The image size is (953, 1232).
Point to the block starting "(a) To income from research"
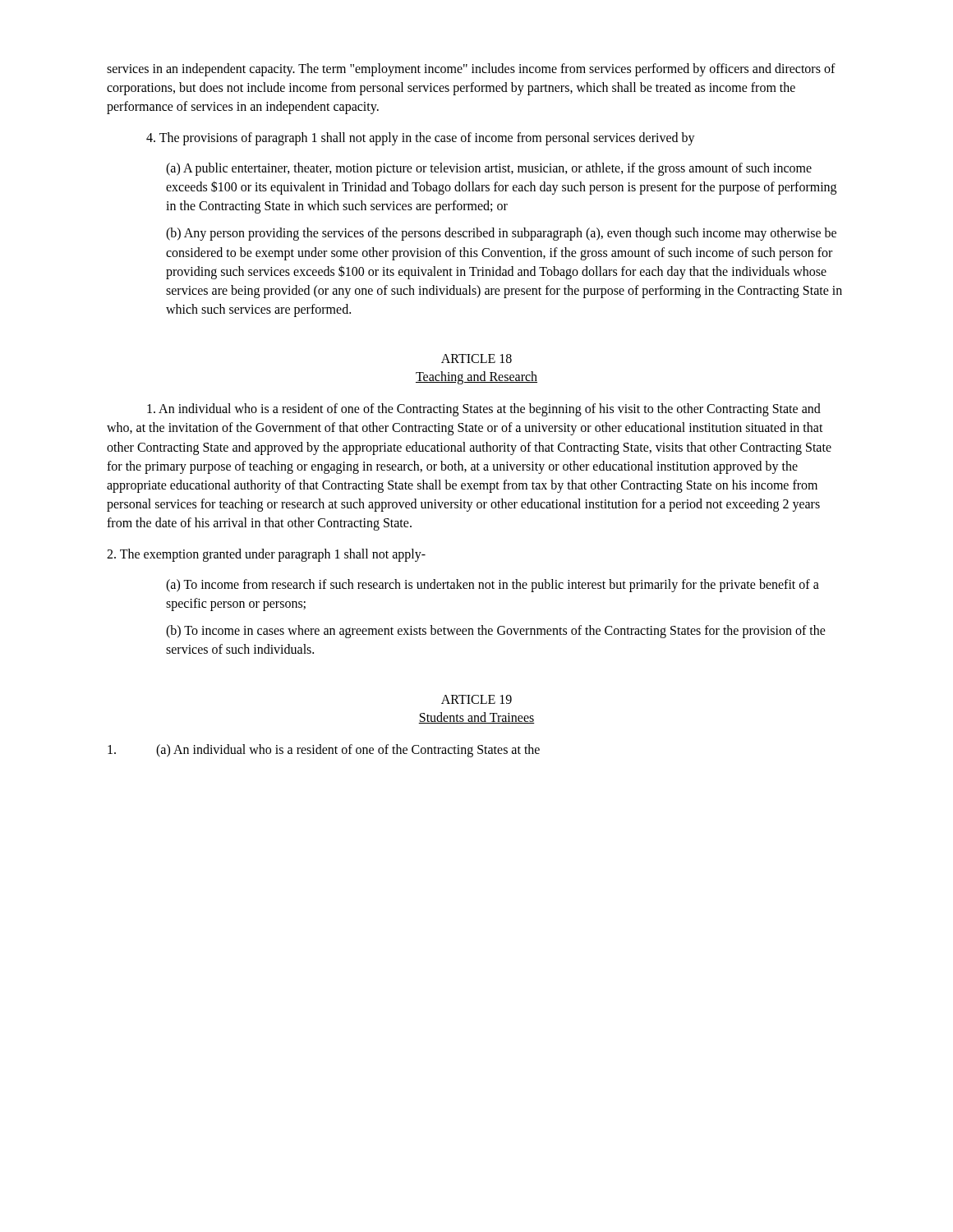tap(492, 594)
